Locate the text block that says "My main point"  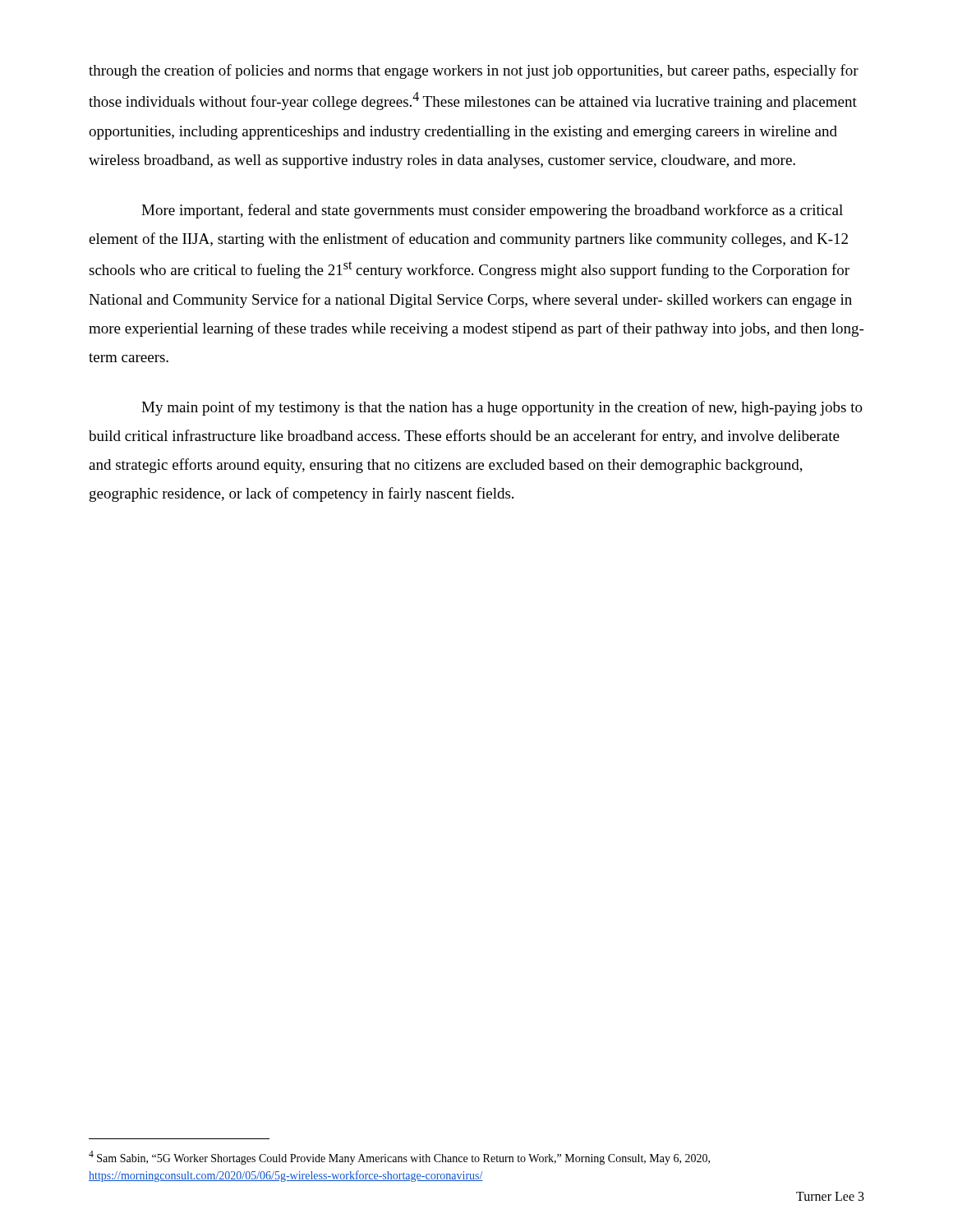[476, 450]
